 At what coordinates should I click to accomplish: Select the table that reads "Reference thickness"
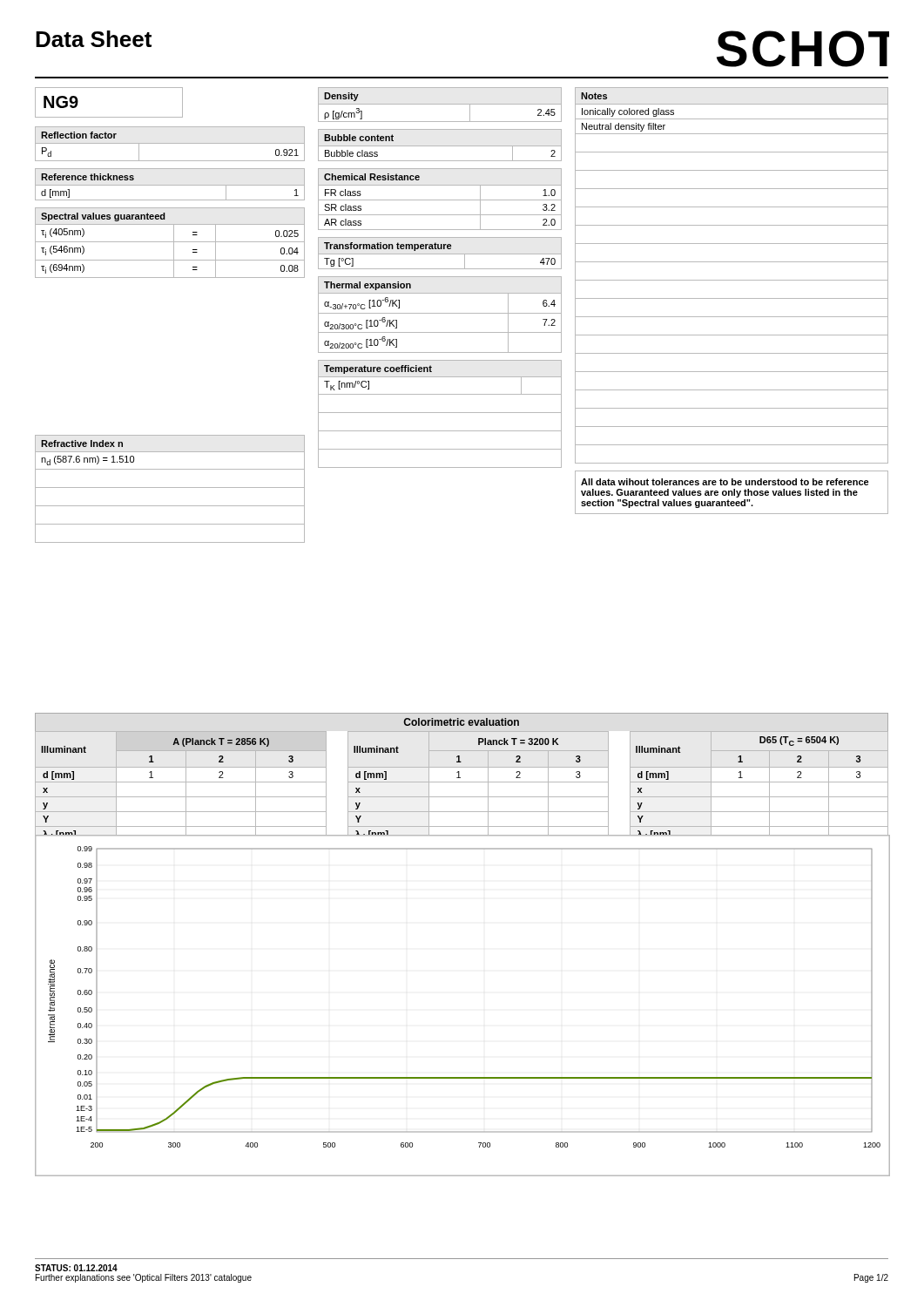[x=170, y=184]
